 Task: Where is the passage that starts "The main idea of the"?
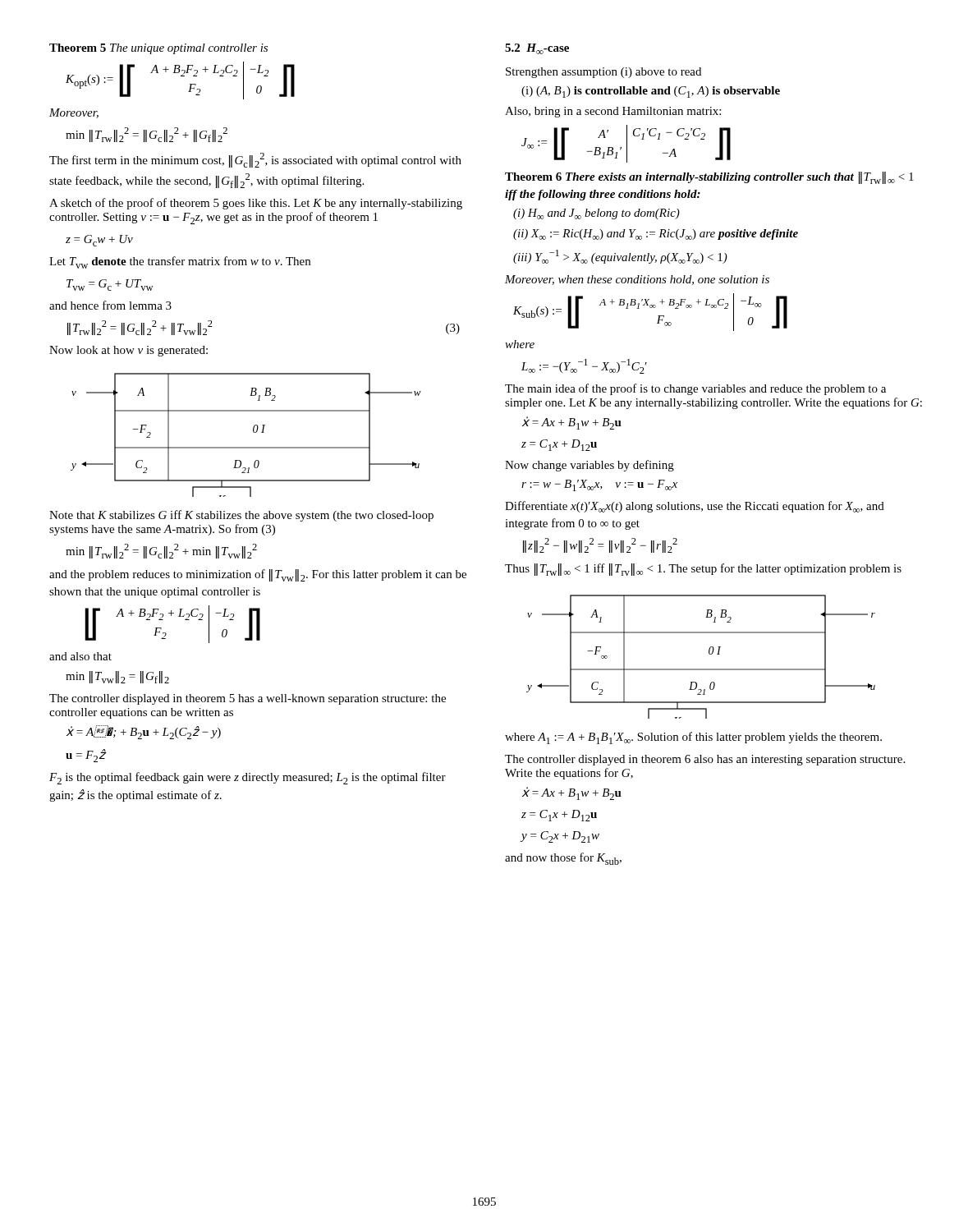[714, 395]
